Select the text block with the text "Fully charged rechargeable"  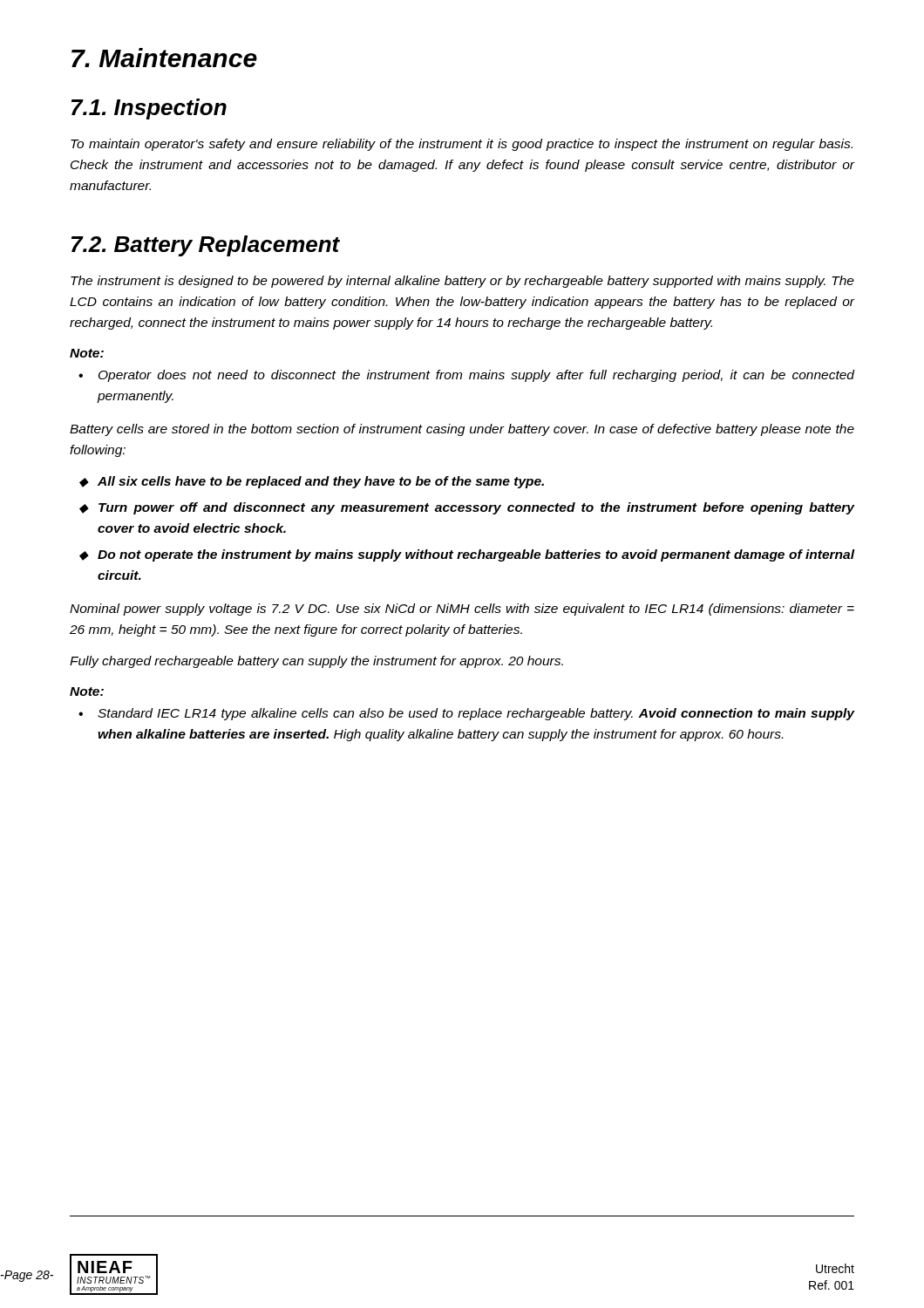click(317, 661)
